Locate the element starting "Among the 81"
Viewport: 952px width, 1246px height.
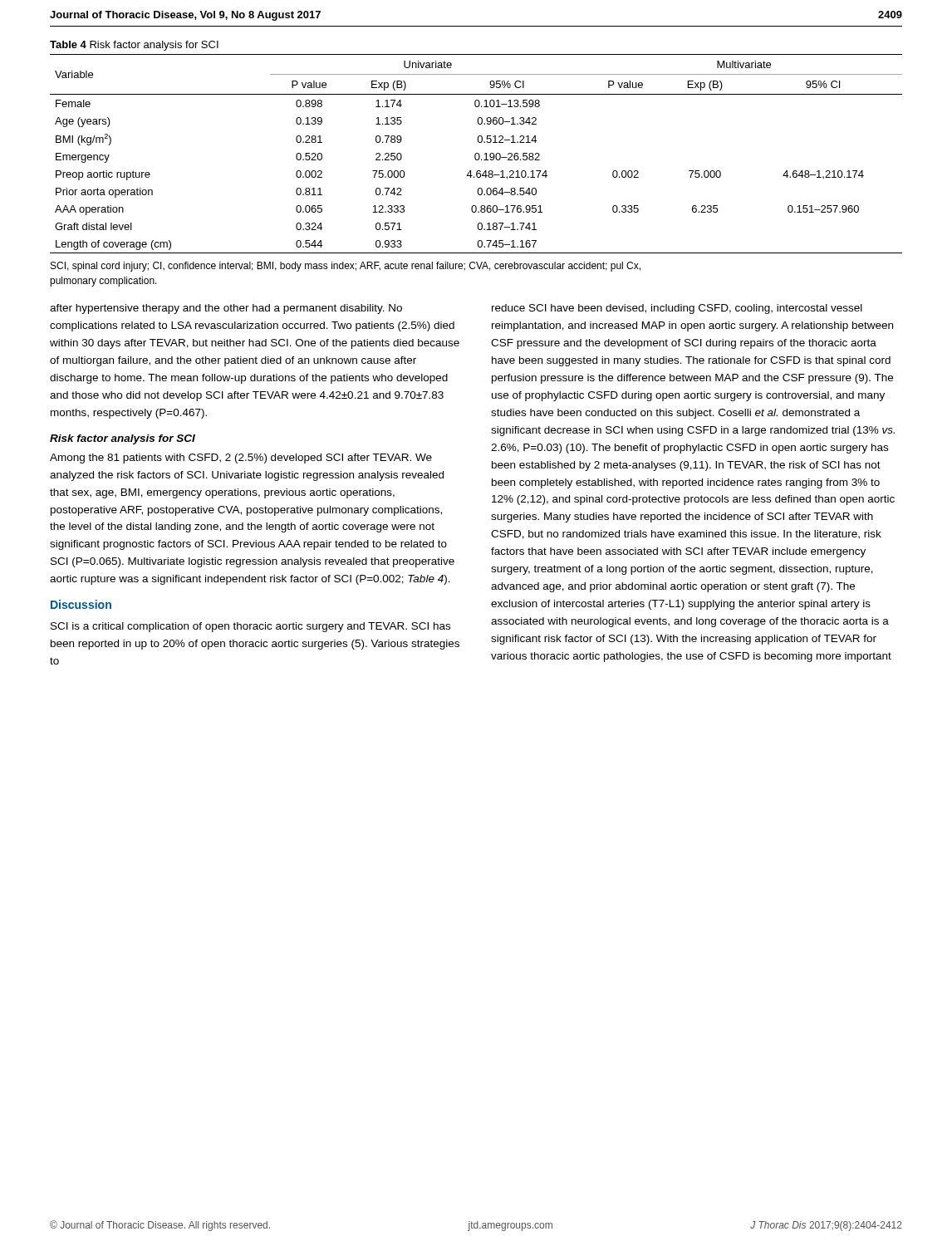(x=252, y=518)
